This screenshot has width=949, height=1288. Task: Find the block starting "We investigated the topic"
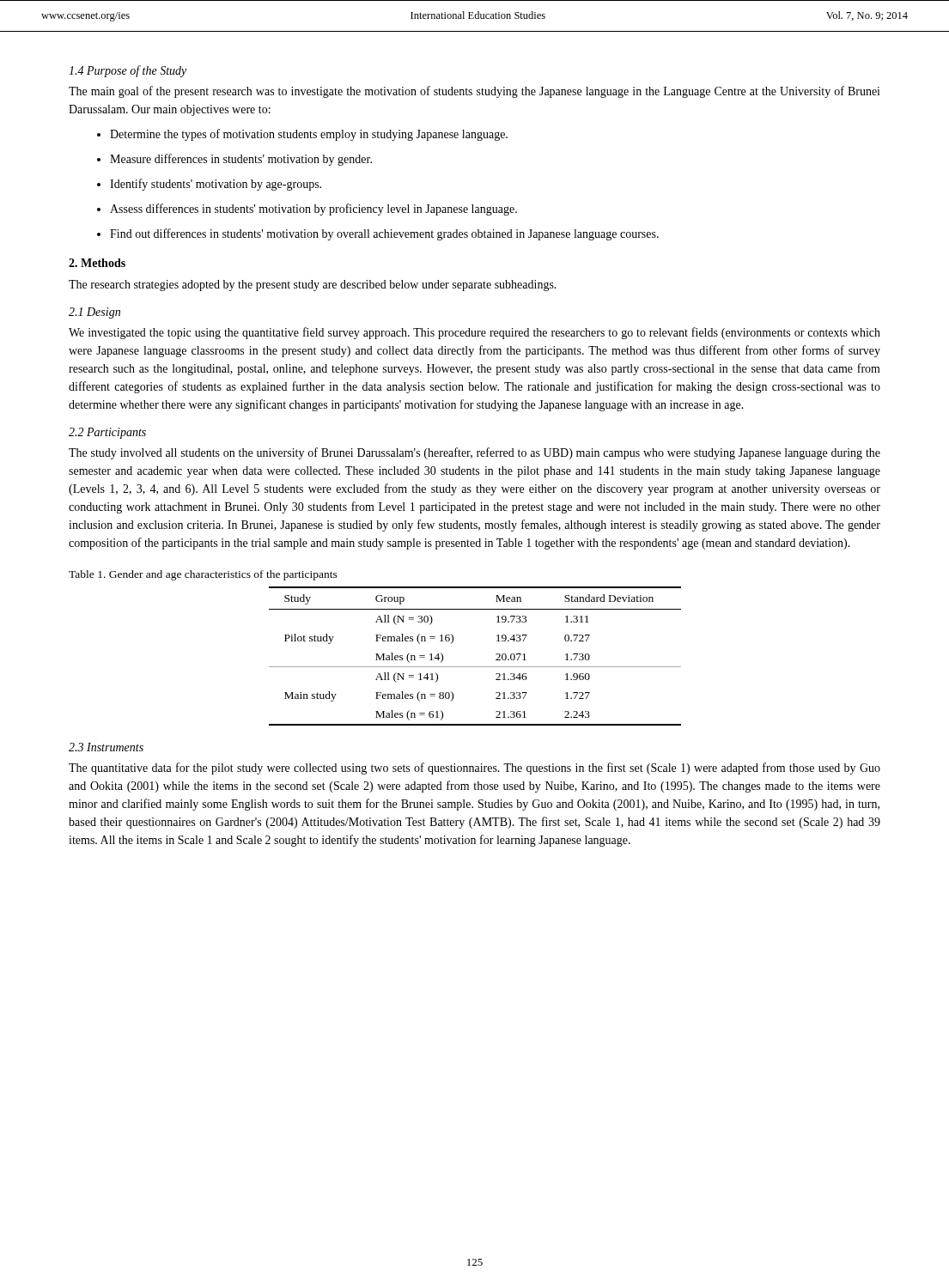(474, 369)
